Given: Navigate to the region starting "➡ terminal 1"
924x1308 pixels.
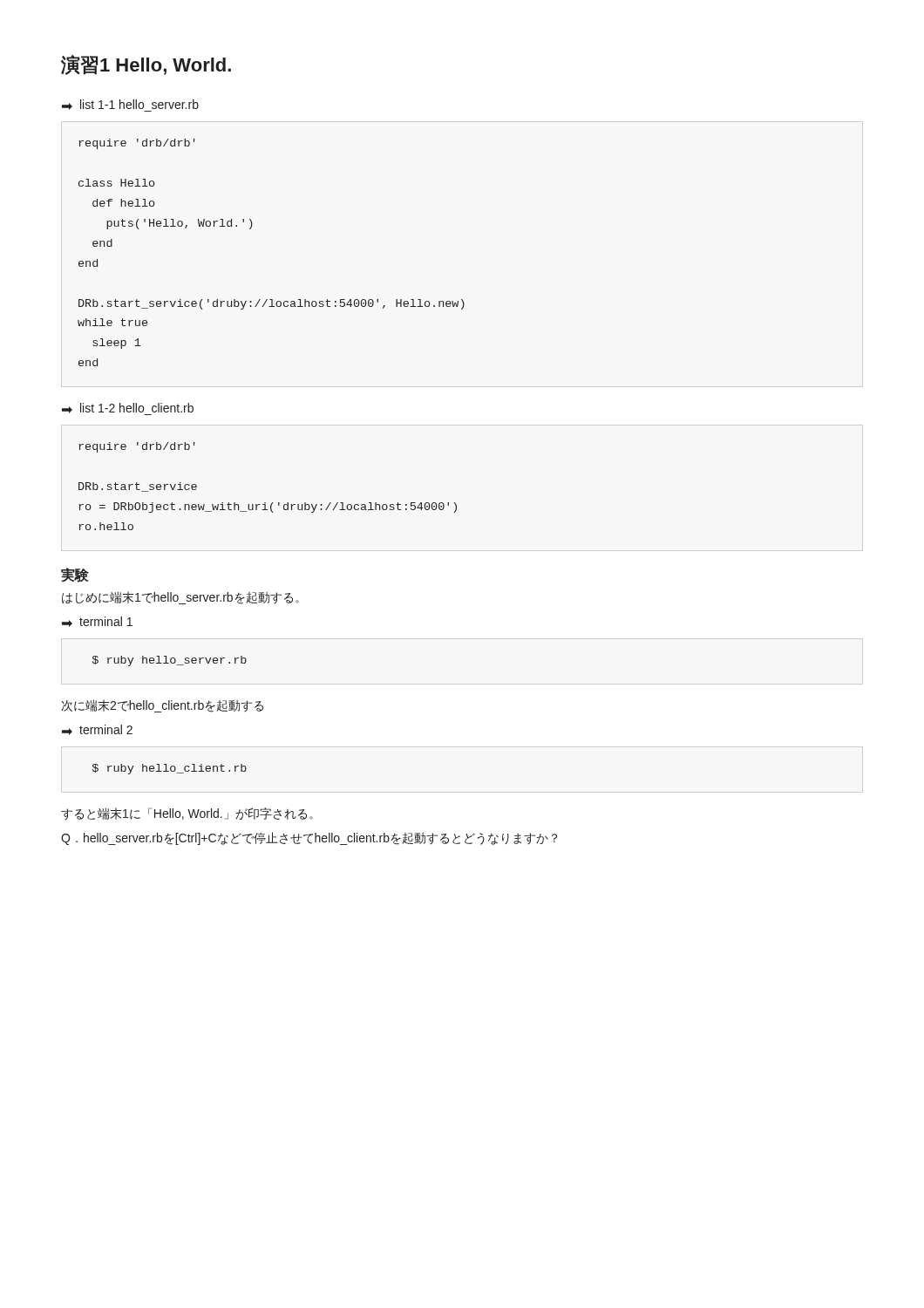Looking at the screenshot, I should tap(97, 623).
